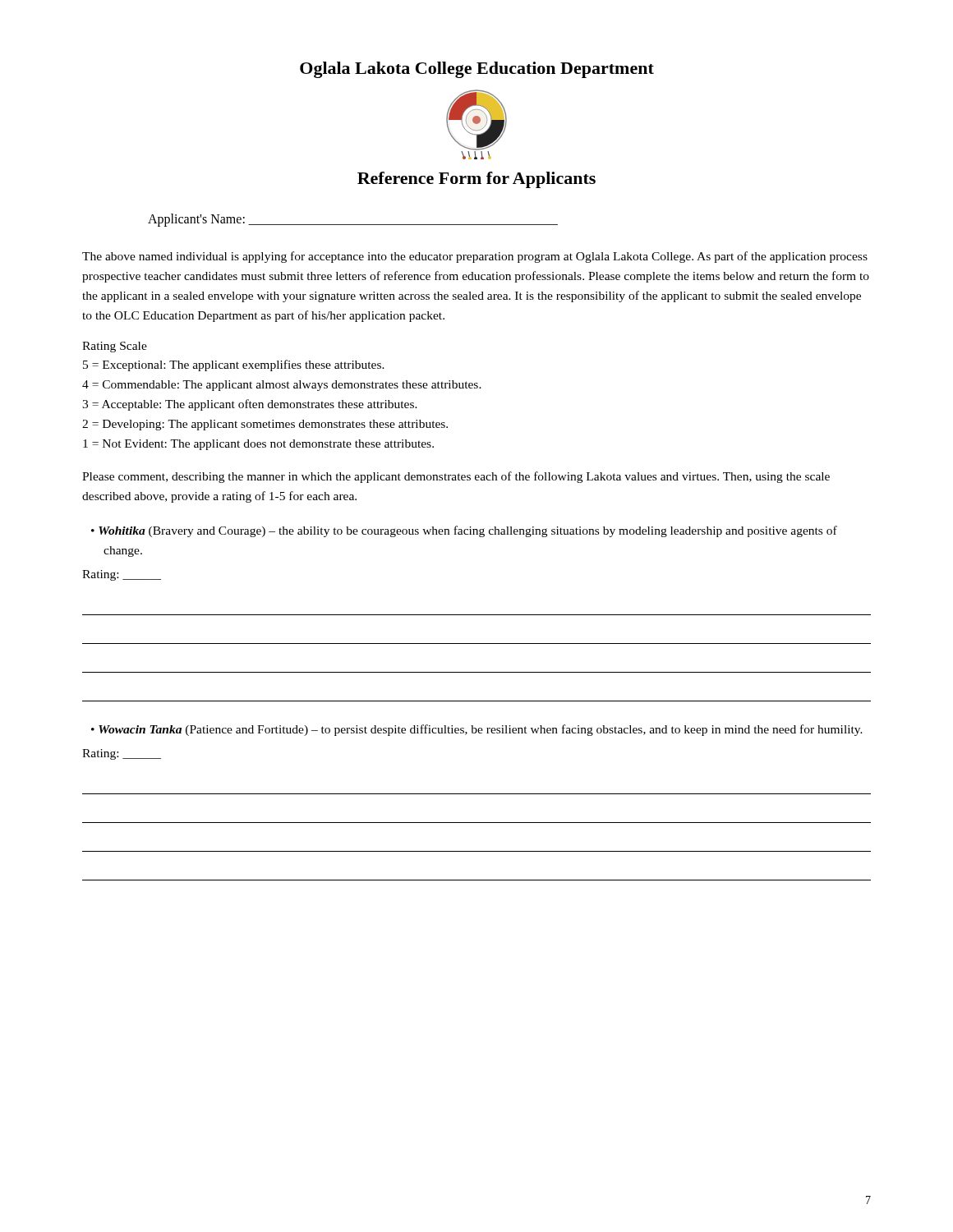Locate the text "Reference Form for Applicants"
The height and width of the screenshot is (1232, 953).
coord(476,178)
